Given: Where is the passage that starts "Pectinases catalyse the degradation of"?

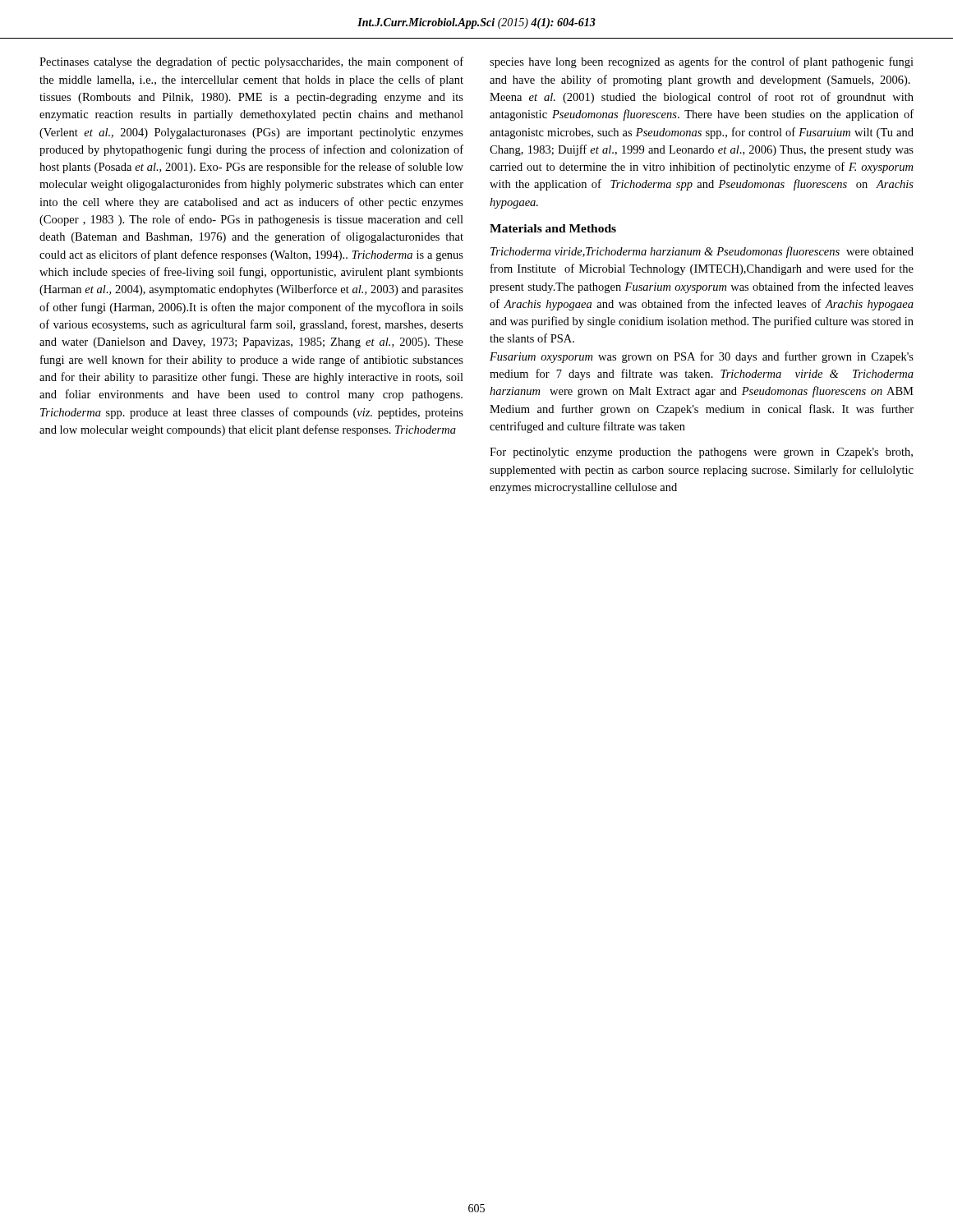Looking at the screenshot, I should 251,246.
